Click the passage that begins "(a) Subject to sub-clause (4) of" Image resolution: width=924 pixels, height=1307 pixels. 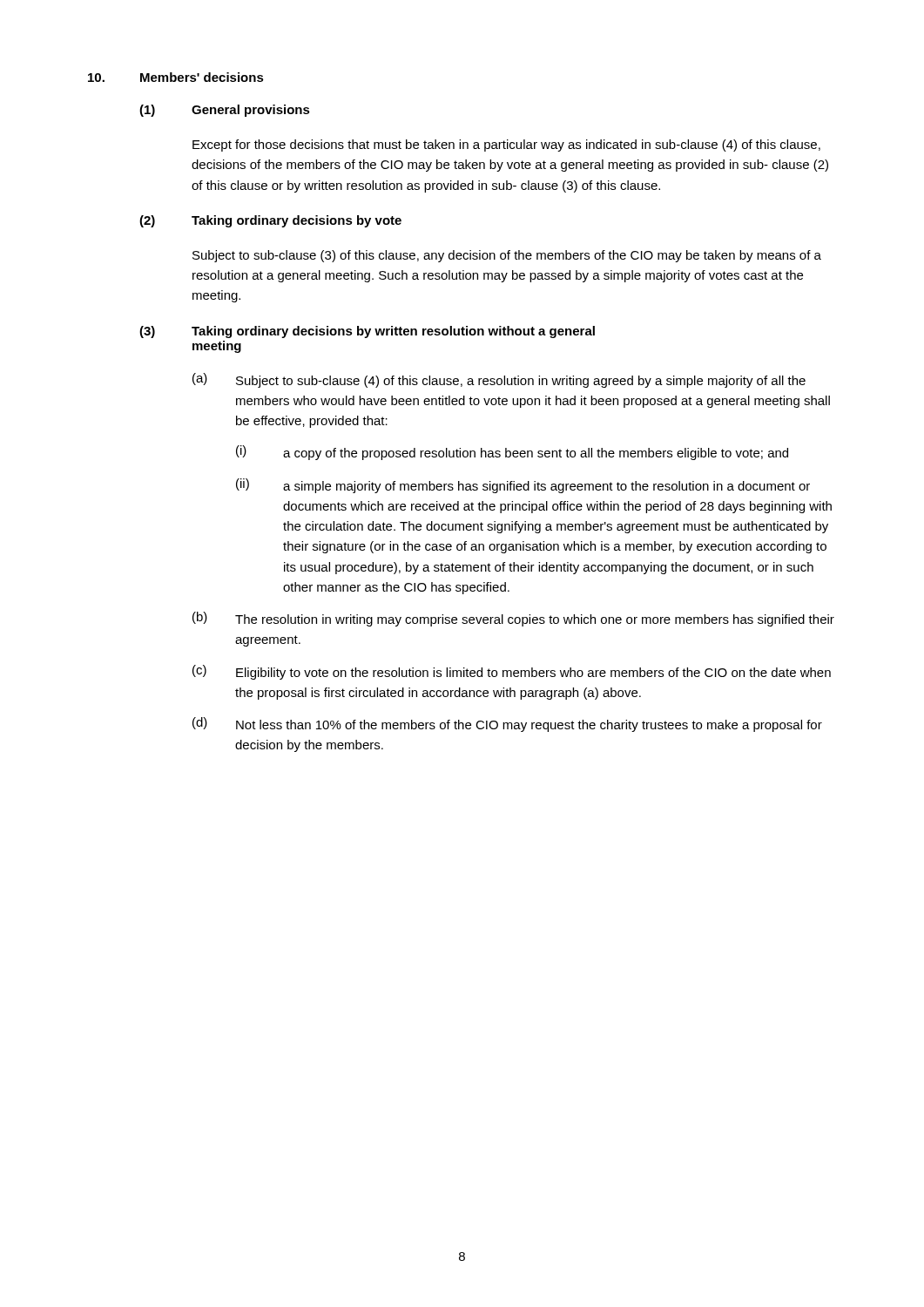[514, 400]
